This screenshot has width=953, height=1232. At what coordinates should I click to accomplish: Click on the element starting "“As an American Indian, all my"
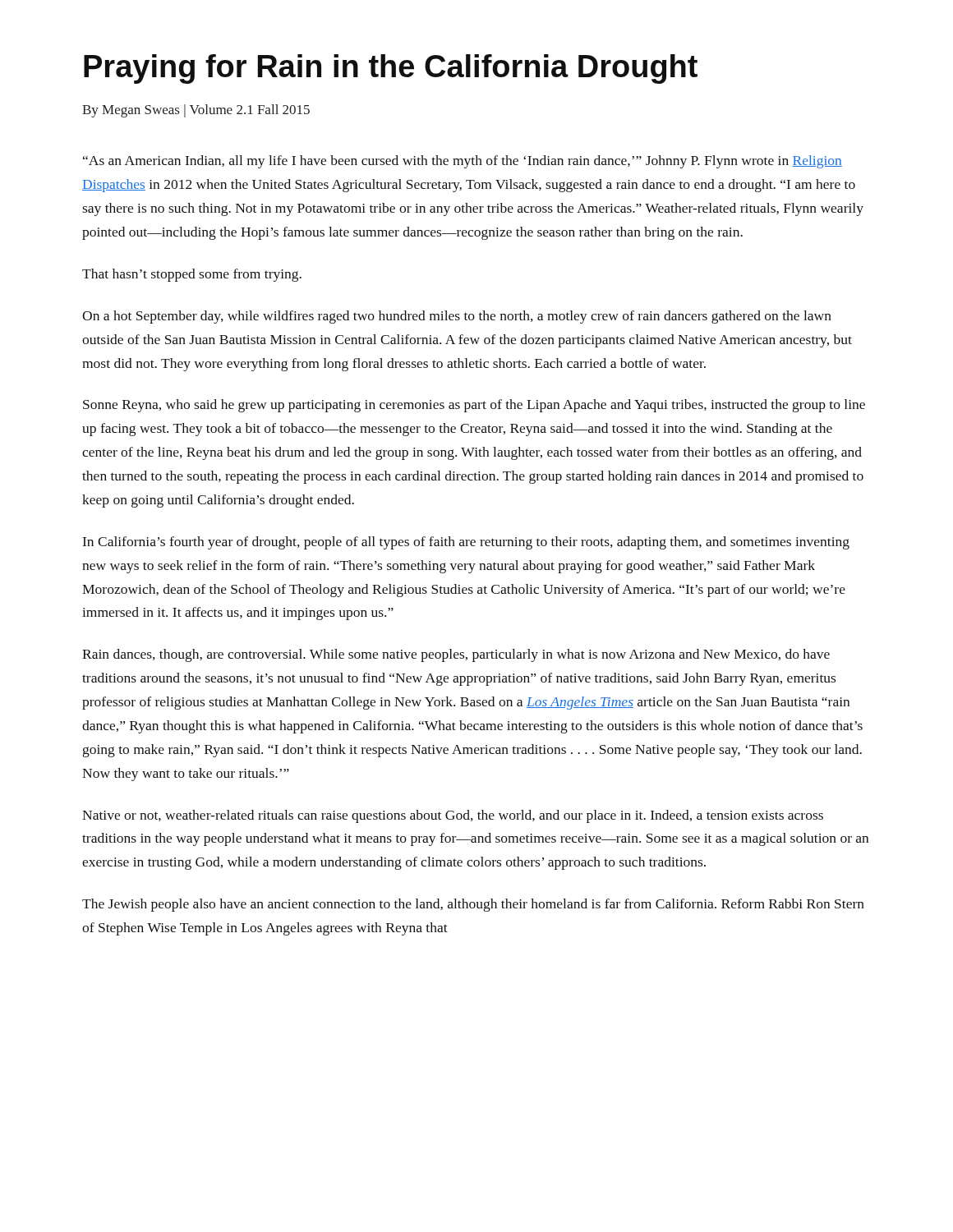click(473, 196)
